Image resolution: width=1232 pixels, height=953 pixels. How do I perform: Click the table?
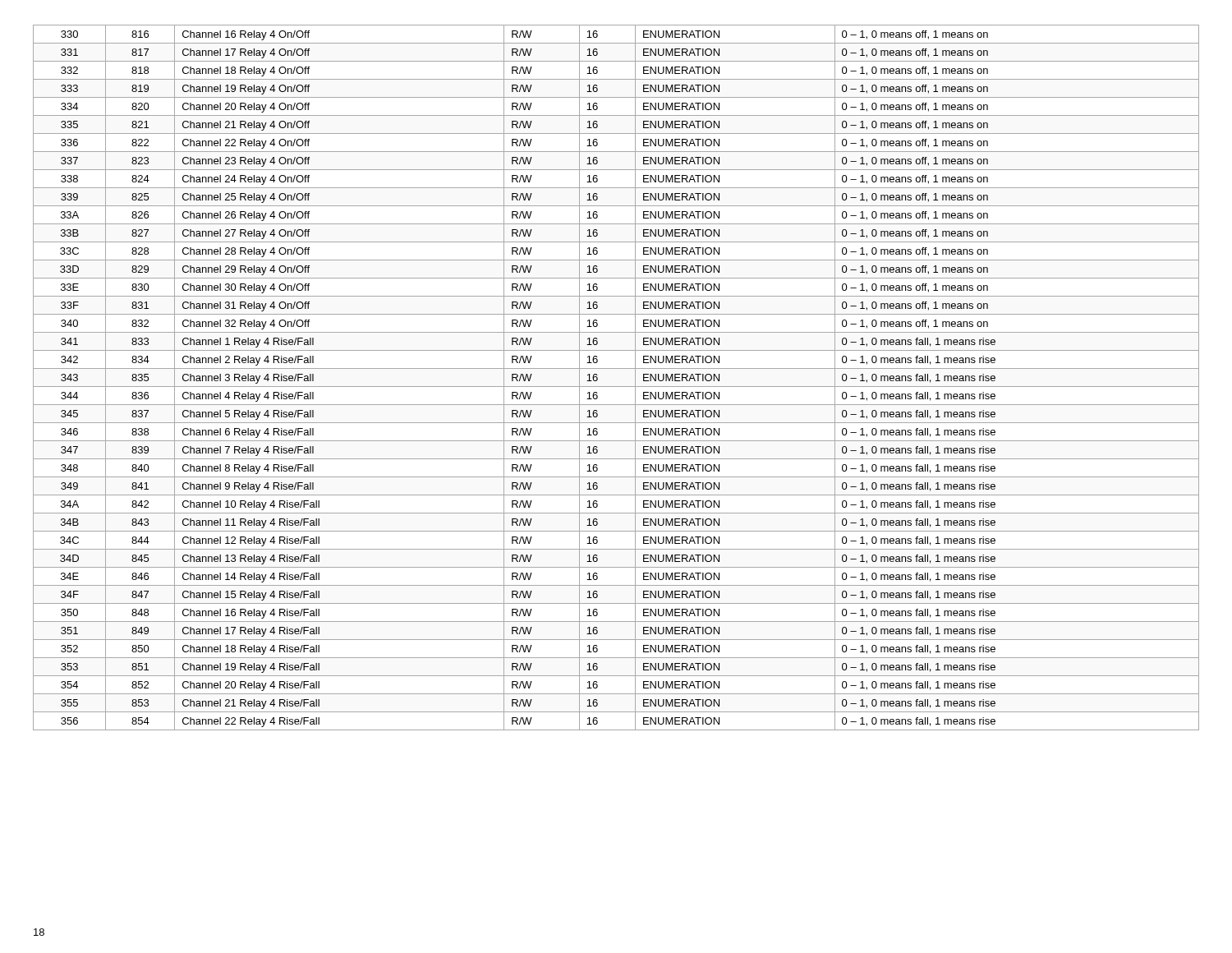[x=616, y=378]
